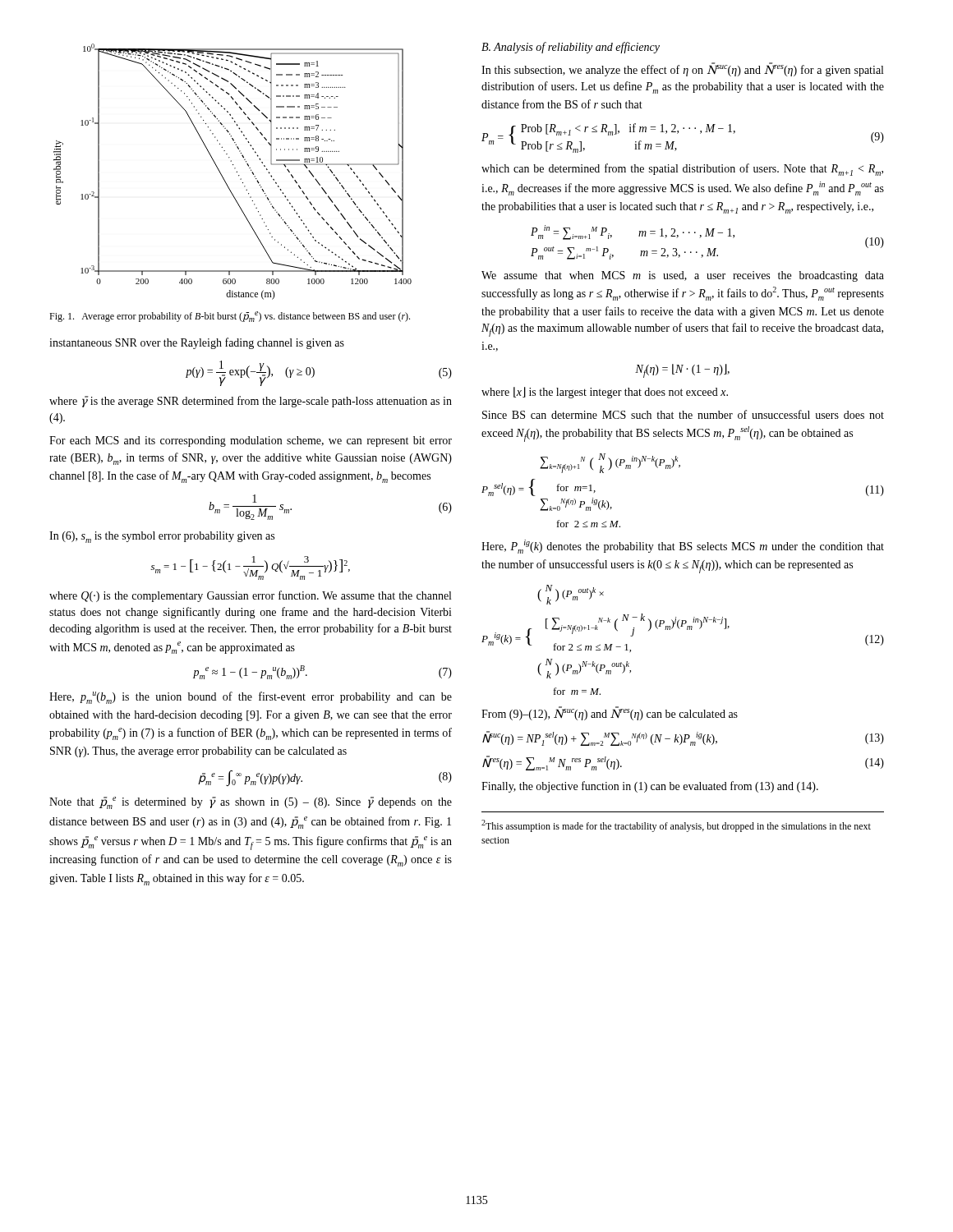The width and height of the screenshot is (953, 1232).
Task: Find the element starting "sm = 1 − [1 − {2(1"
Action: pos(251,567)
